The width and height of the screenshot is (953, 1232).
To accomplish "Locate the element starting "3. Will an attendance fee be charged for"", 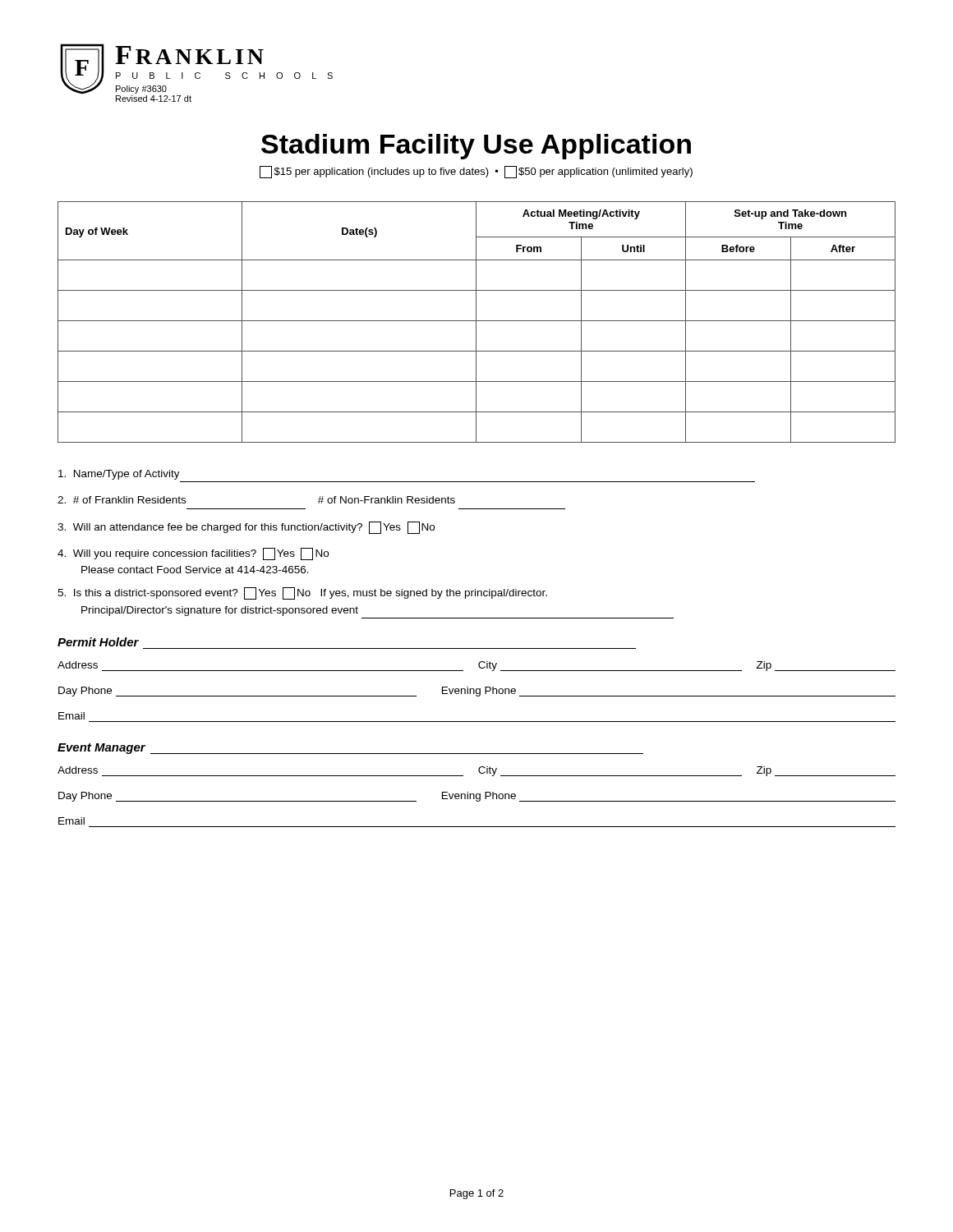I will [246, 527].
